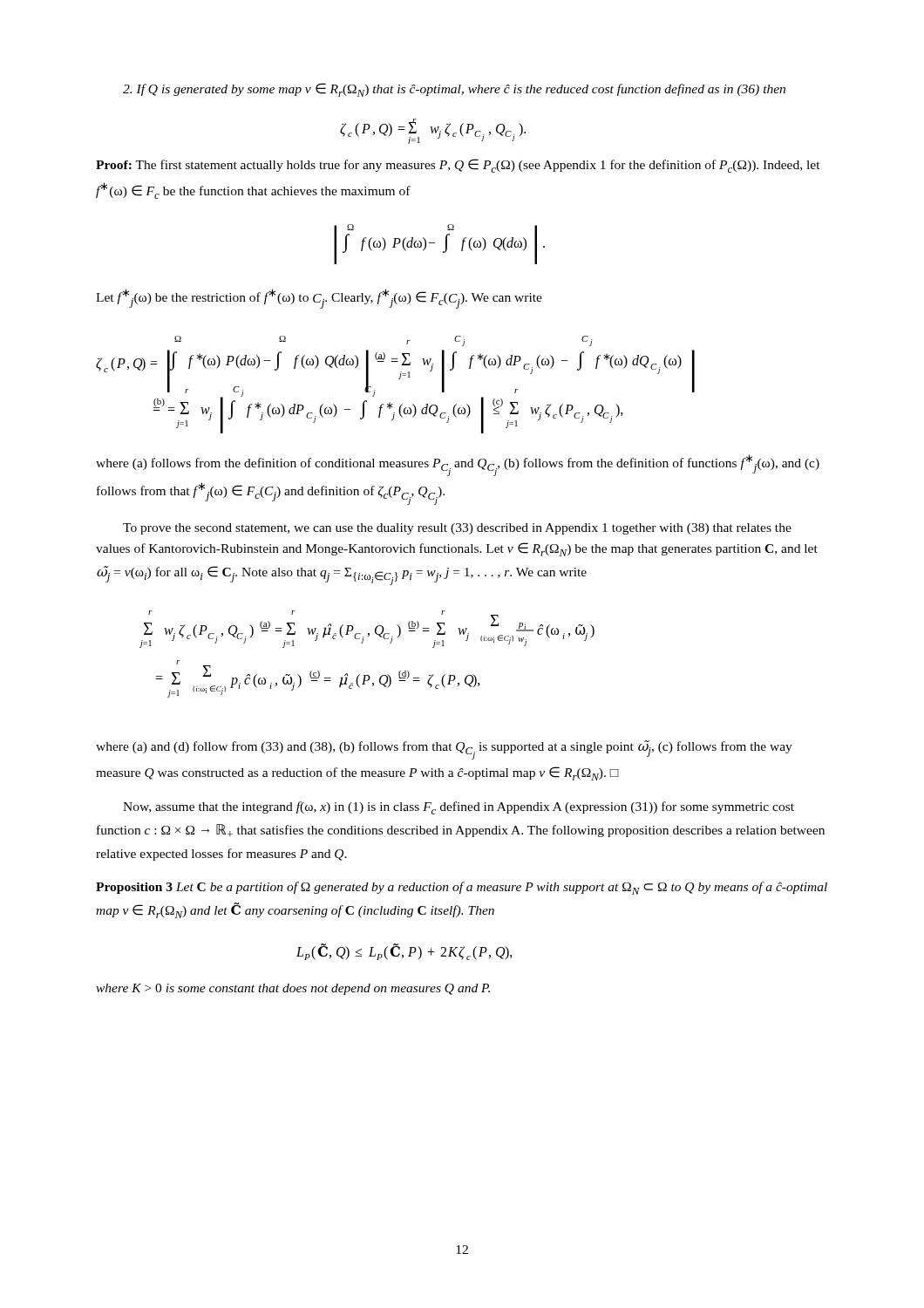Navigate to the passage starting "where K > 0 is some constant"

[x=462, y=988]
